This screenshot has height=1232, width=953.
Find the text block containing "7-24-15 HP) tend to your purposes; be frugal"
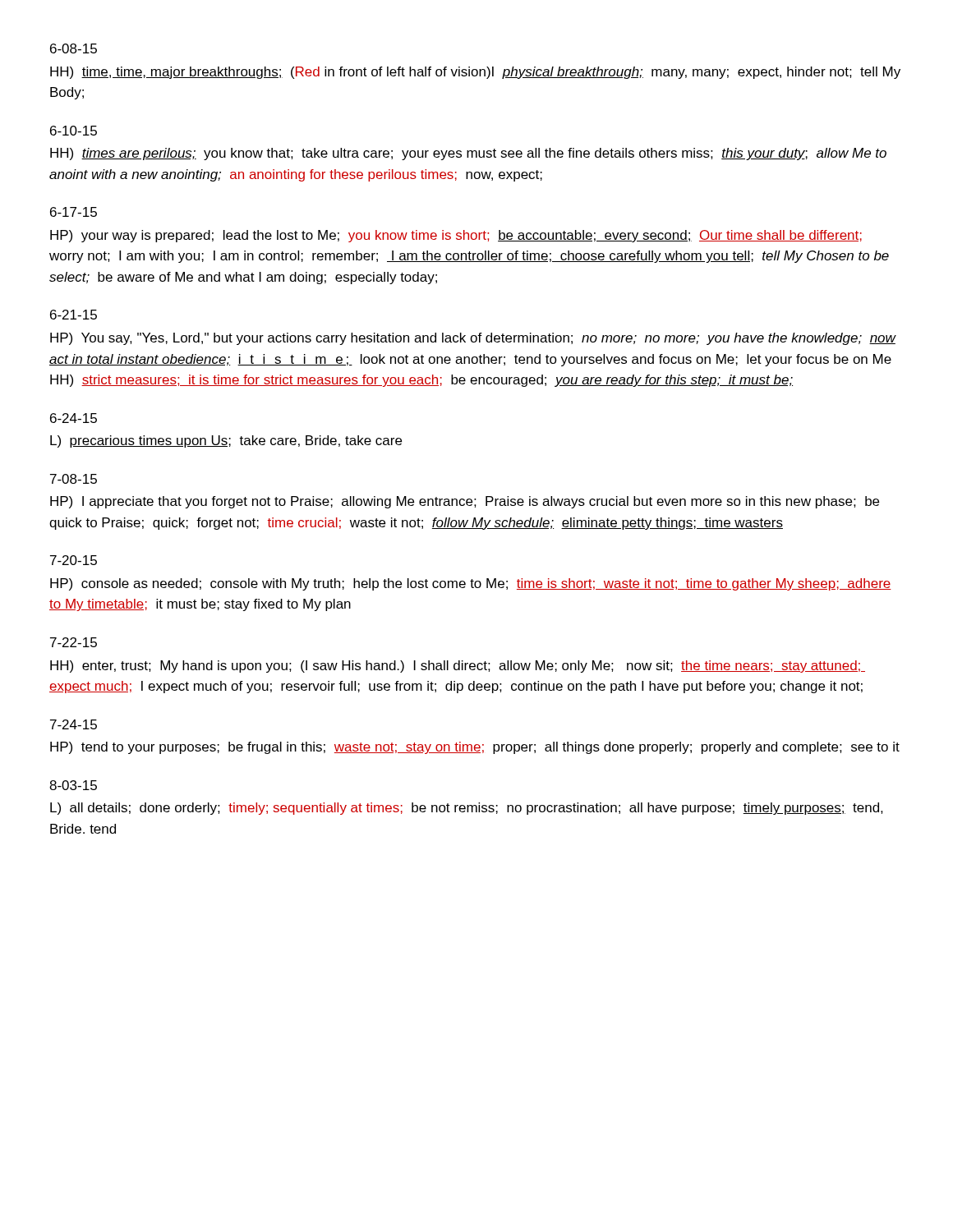click(x=476, y=736)
